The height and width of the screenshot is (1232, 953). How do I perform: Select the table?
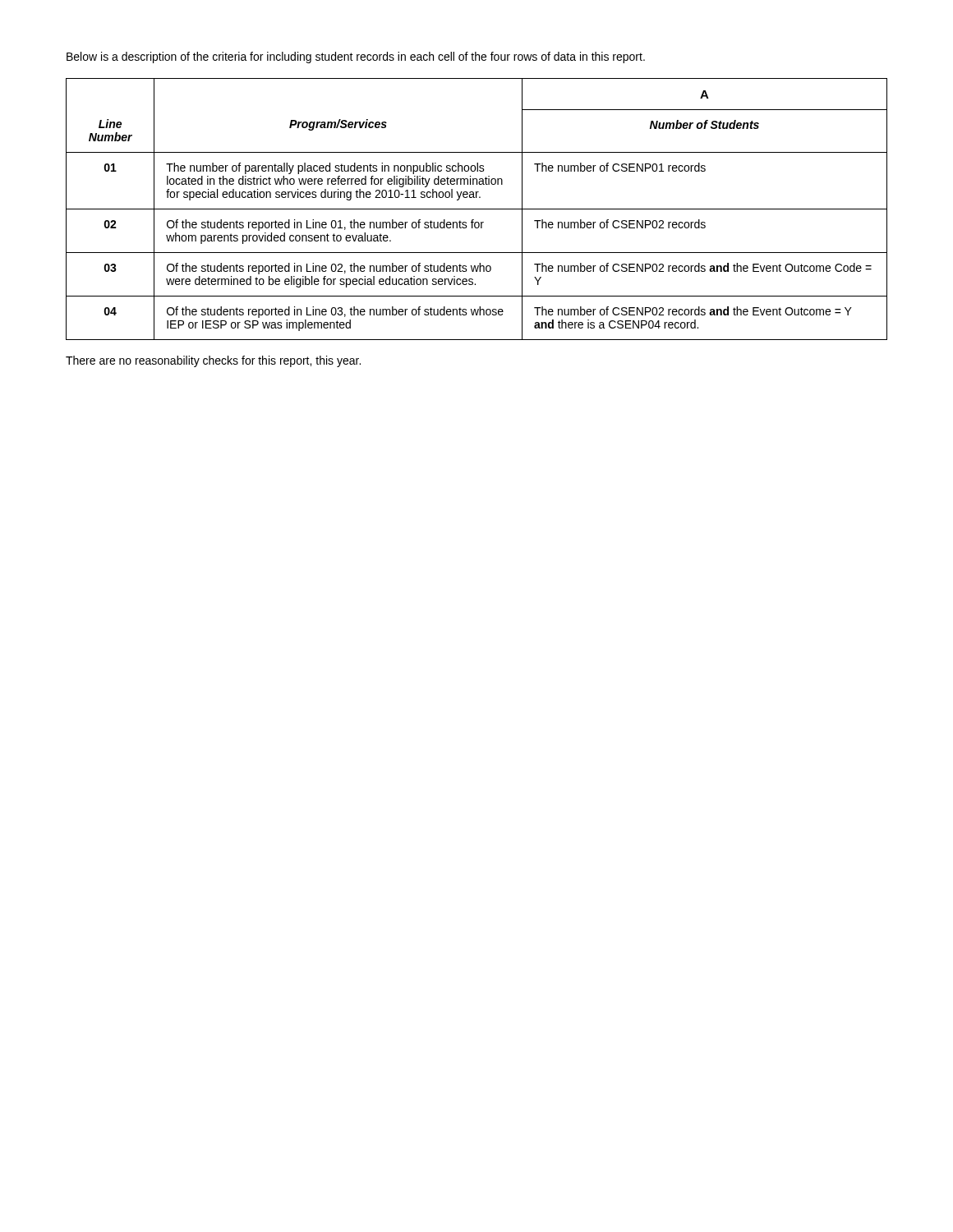point(476,209)
